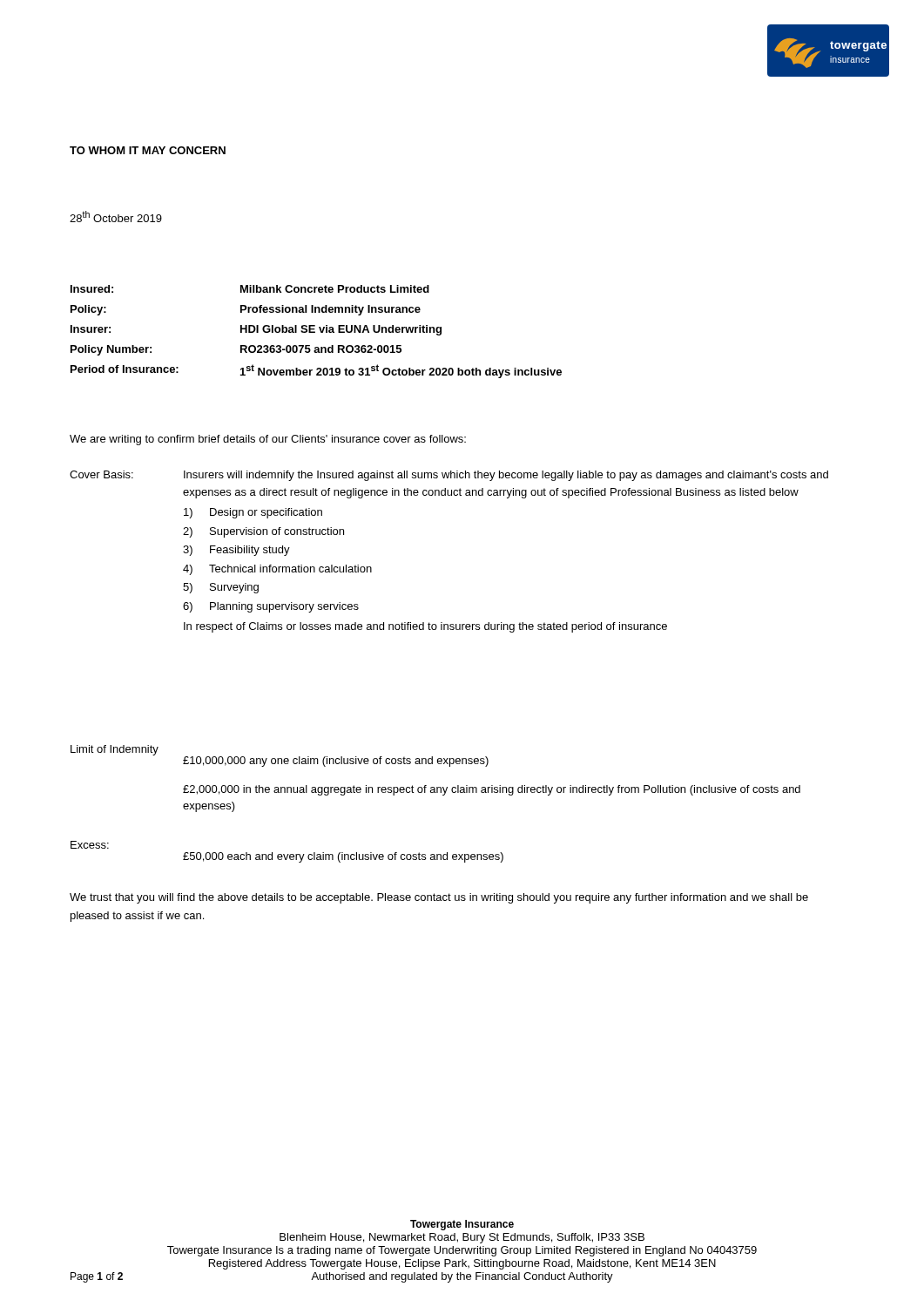Select the text block with the text "We are writing to confirm brief details"
Screen dimensions: 1307x924
click(x=268, y=439)
